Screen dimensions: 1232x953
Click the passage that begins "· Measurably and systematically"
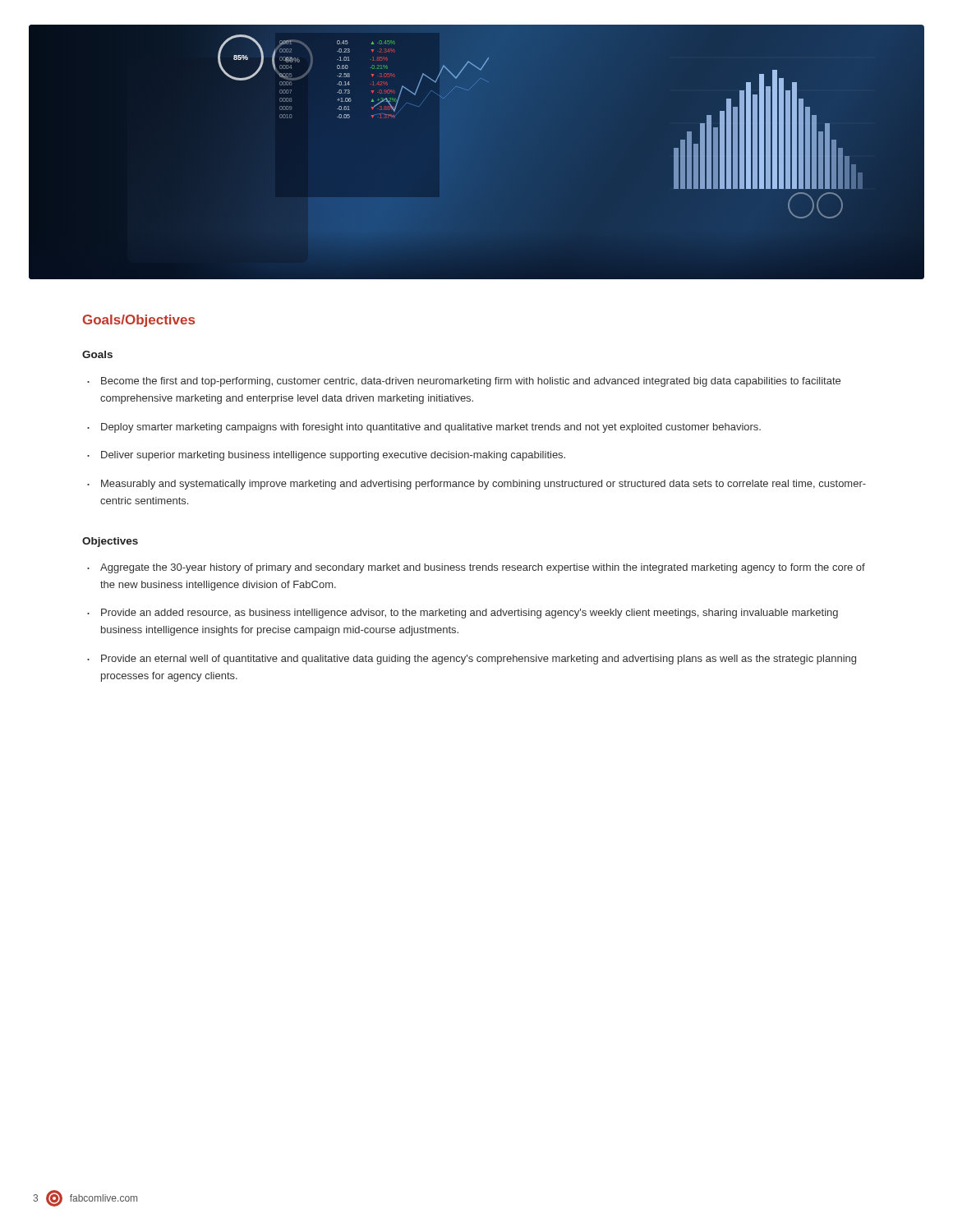[x=476, y=491]
